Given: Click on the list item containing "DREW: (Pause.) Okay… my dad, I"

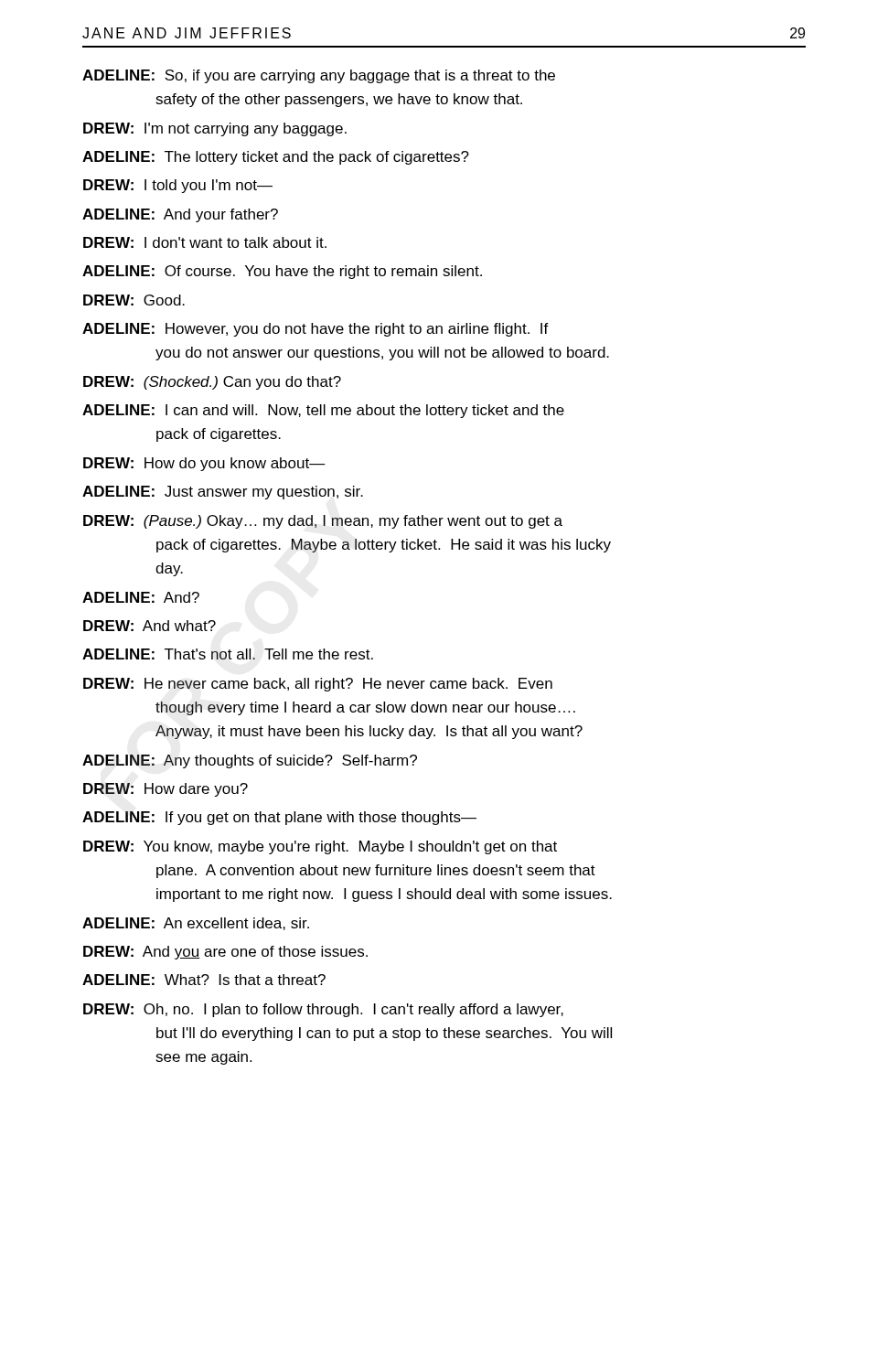Looking at the screenshot, I should click(x=444, y=547).
